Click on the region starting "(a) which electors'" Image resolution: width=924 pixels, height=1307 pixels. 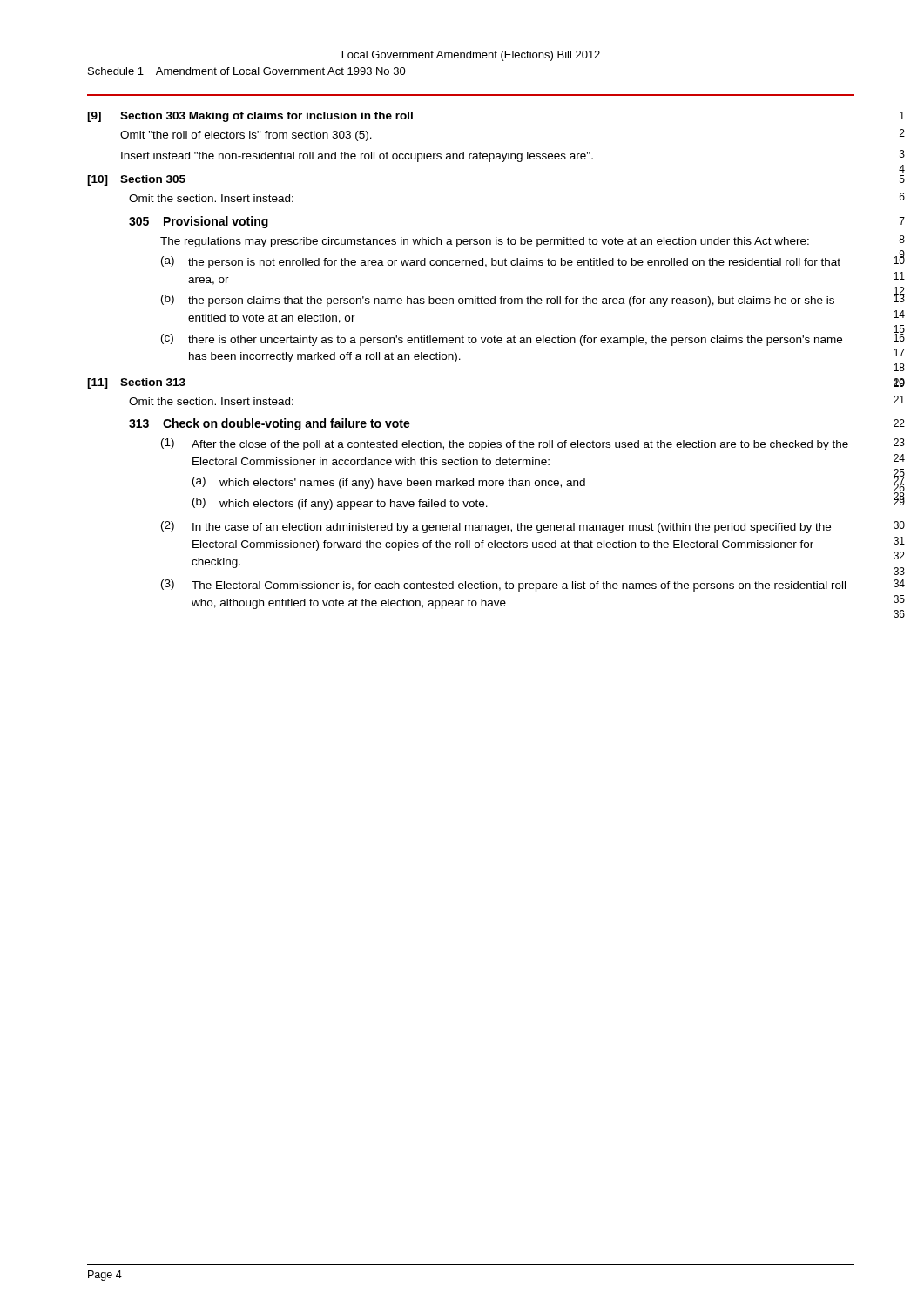tap(471, 483)
